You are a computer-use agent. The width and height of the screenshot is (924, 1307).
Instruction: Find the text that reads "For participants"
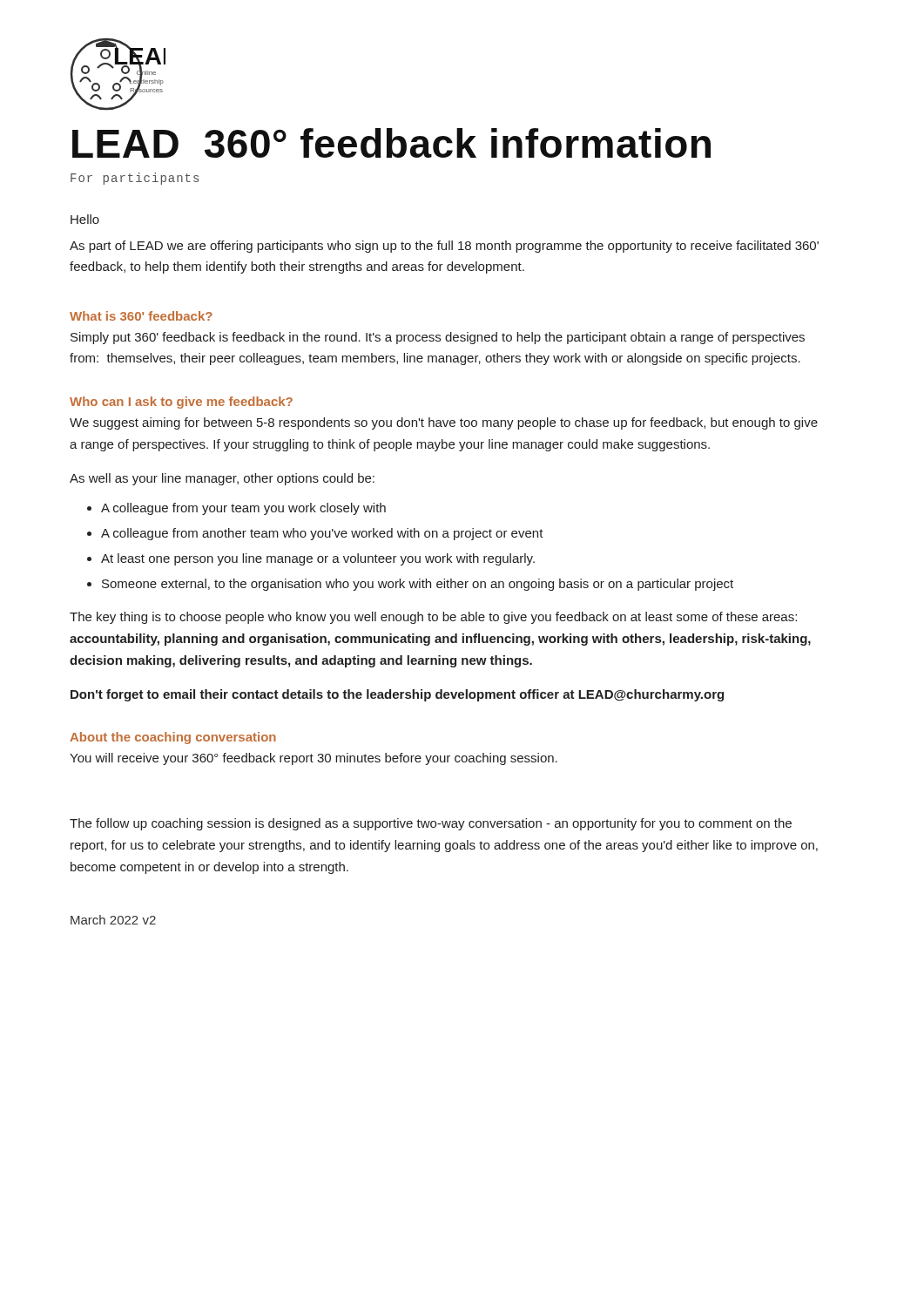pos(135,178)
